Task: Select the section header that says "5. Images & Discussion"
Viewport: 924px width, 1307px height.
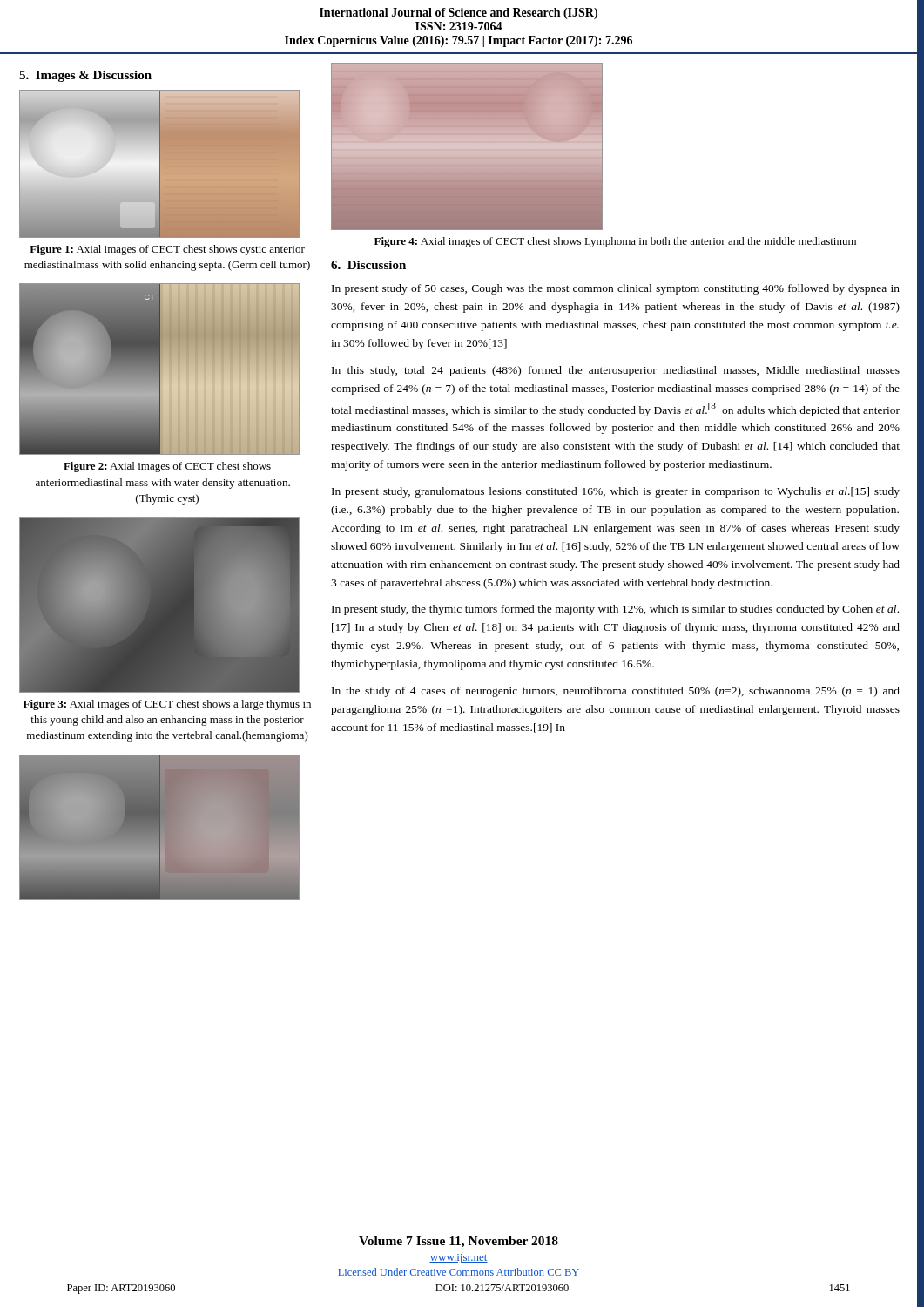Action: (85, 75)
